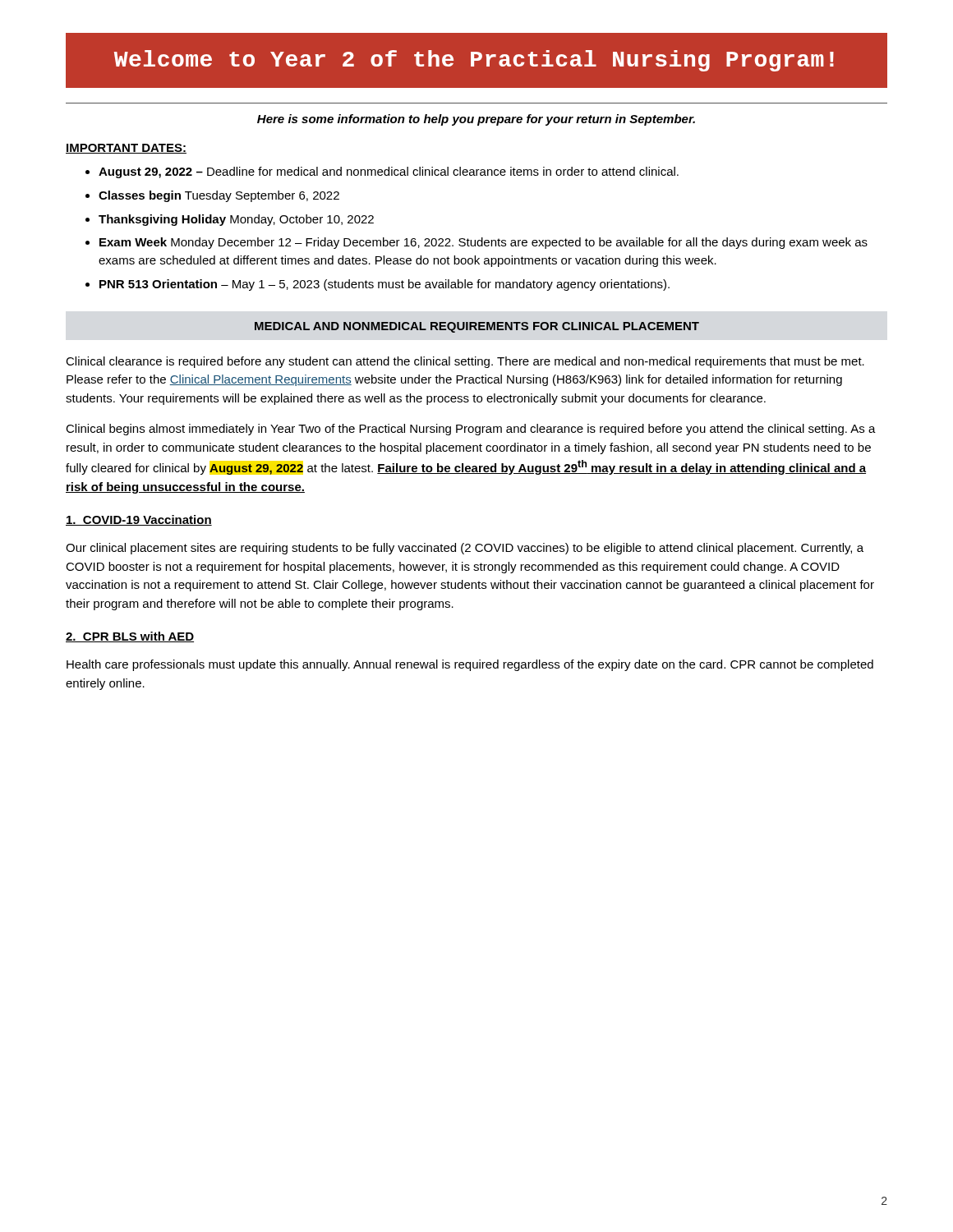Image resolution: width=953 pixels, height=1232 pixels.
Task: Point to the passage starting "Clinical clearance is required before any student can"
Action: click(476, 380)
